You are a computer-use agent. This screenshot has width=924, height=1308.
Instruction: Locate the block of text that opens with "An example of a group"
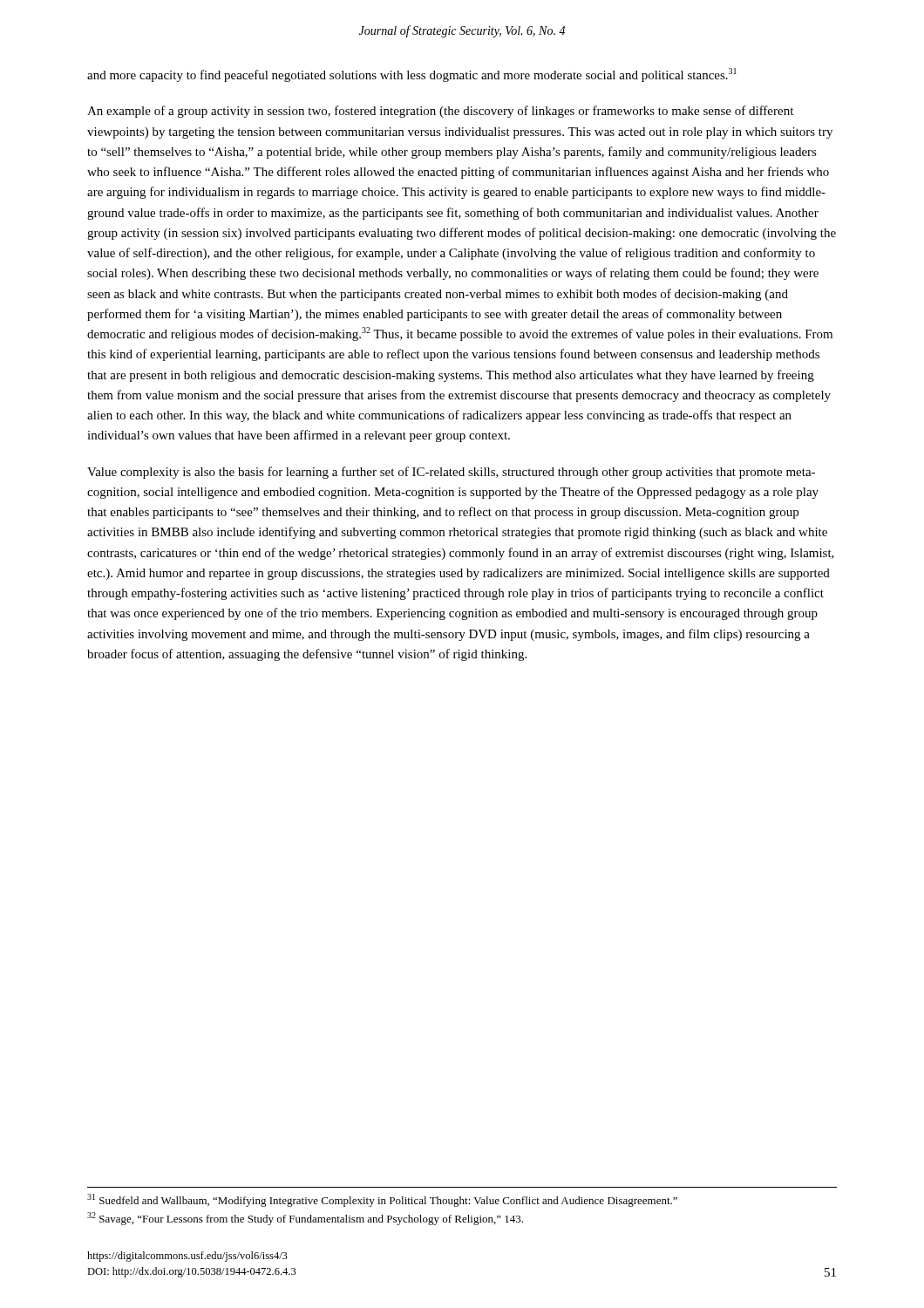pos(462,273)
